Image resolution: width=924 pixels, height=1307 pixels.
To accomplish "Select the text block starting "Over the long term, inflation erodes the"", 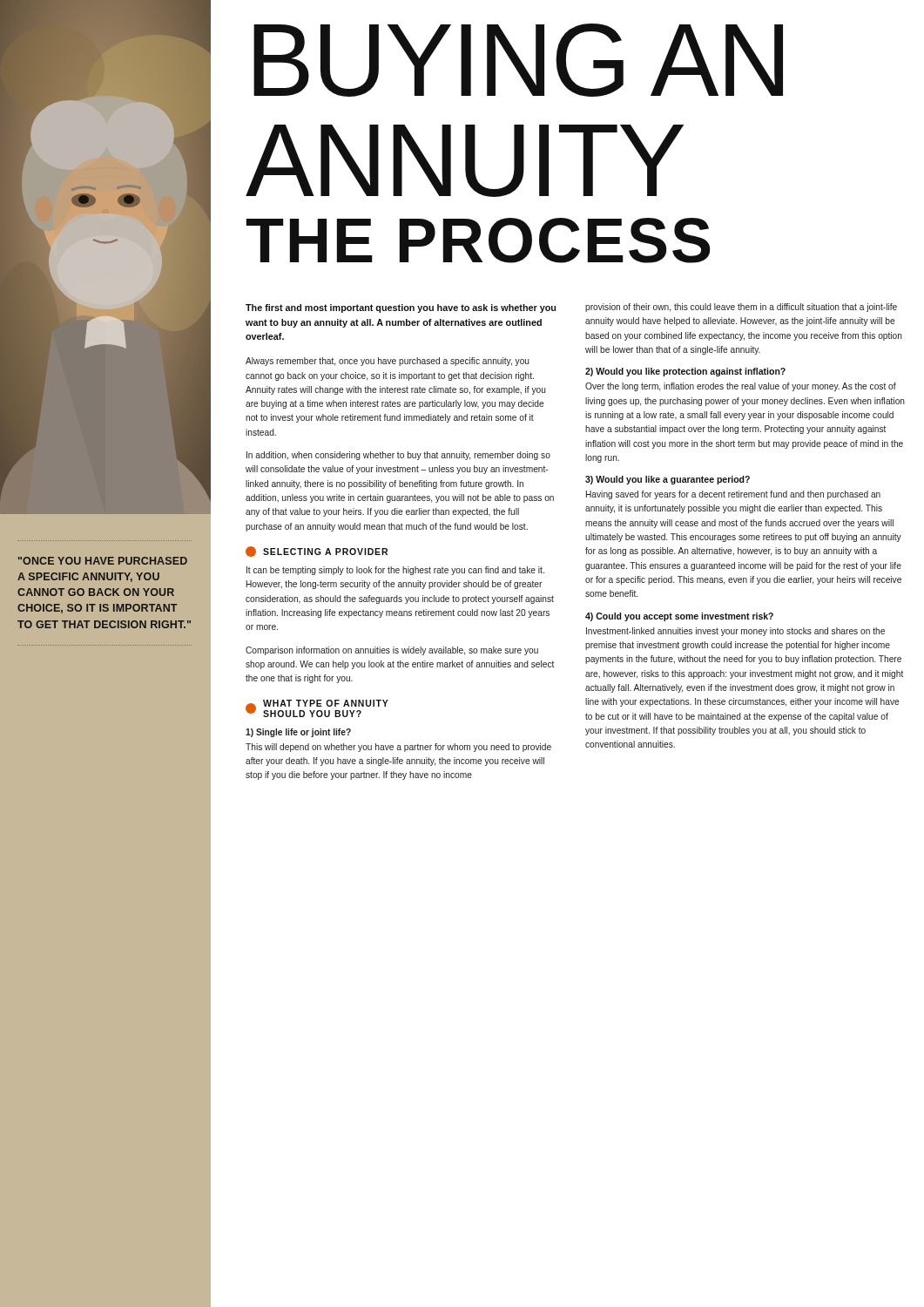I will point(746,423).
